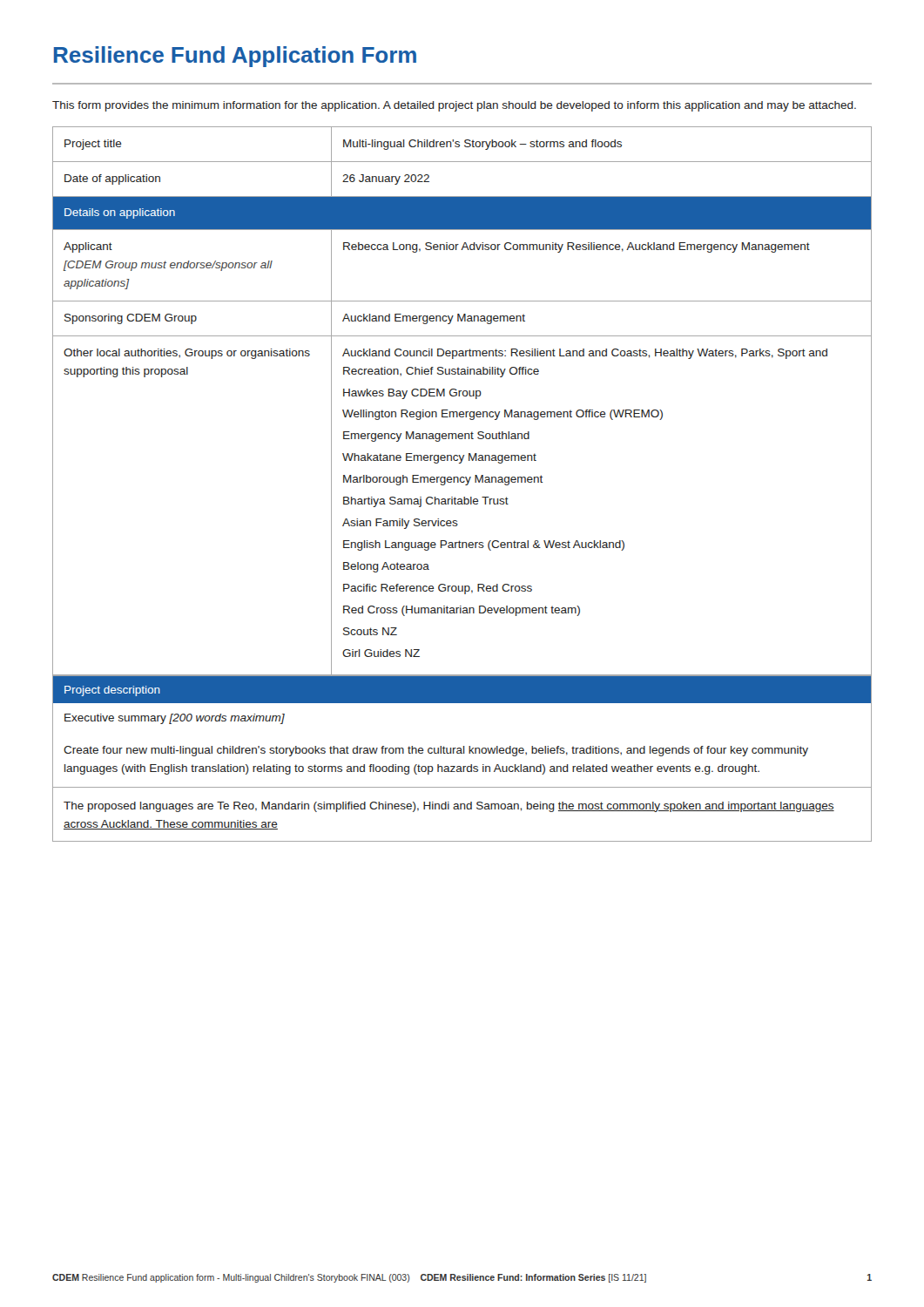The width and height of the screenshot is (924, 1307).
Task: Select the table that reads "Applicant [CDEM Group"
Action: [462, 401]
